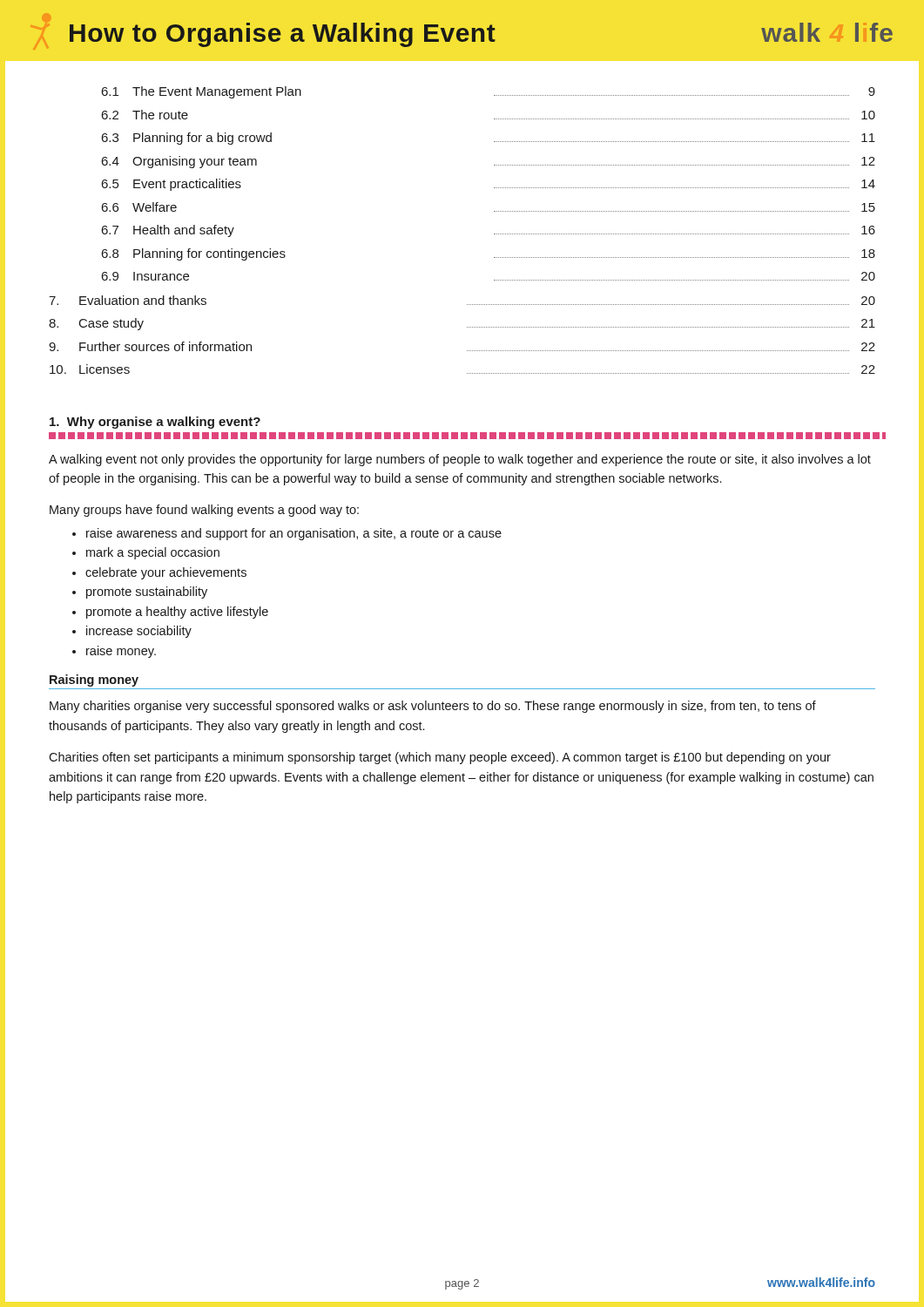The image size is (924, 1307).
Task: Locate the text block starting "6.7 Health and safety 16"
Action: tap(488, 230)
